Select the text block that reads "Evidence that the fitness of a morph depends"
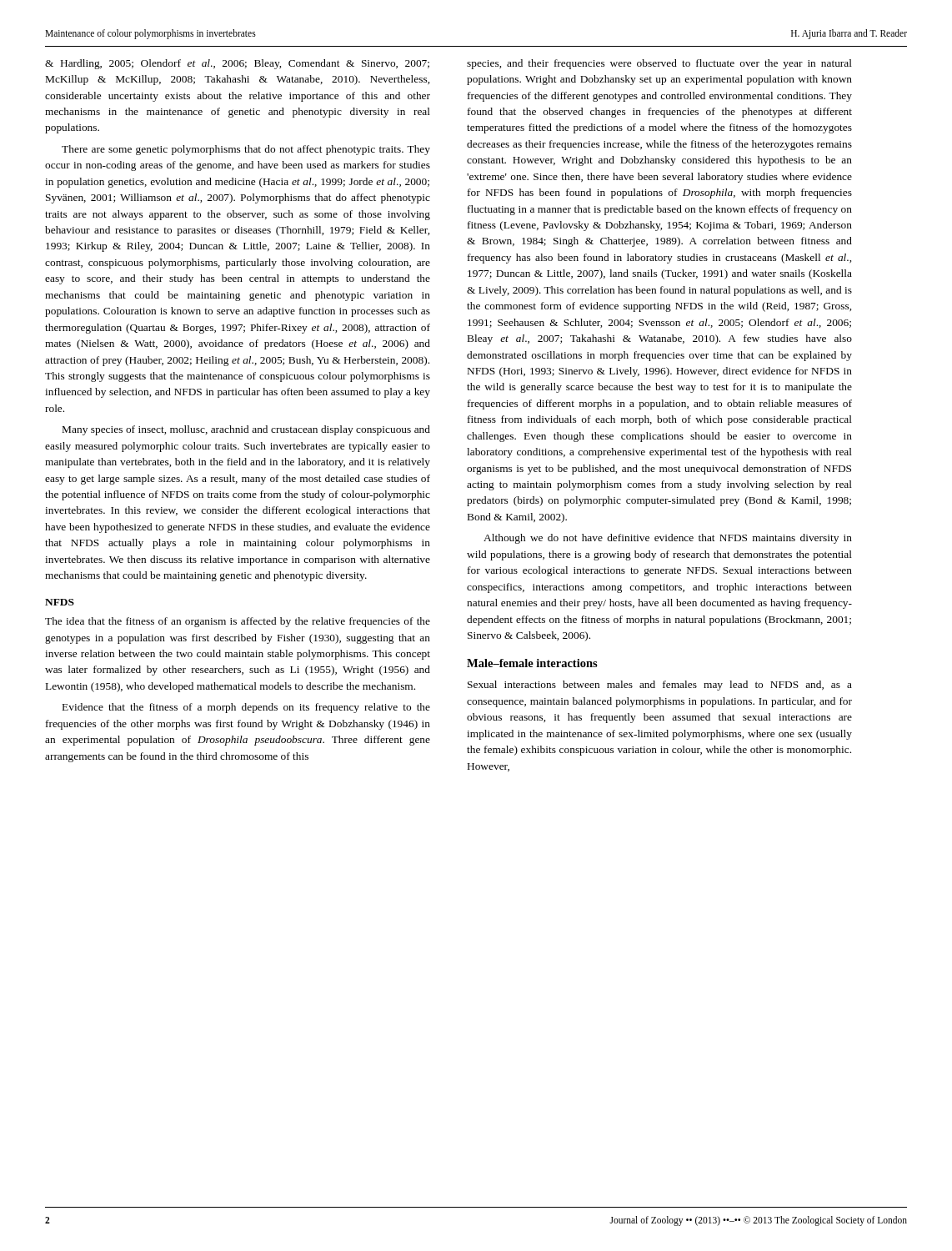Screen dimensions: 1251x952 238,732
